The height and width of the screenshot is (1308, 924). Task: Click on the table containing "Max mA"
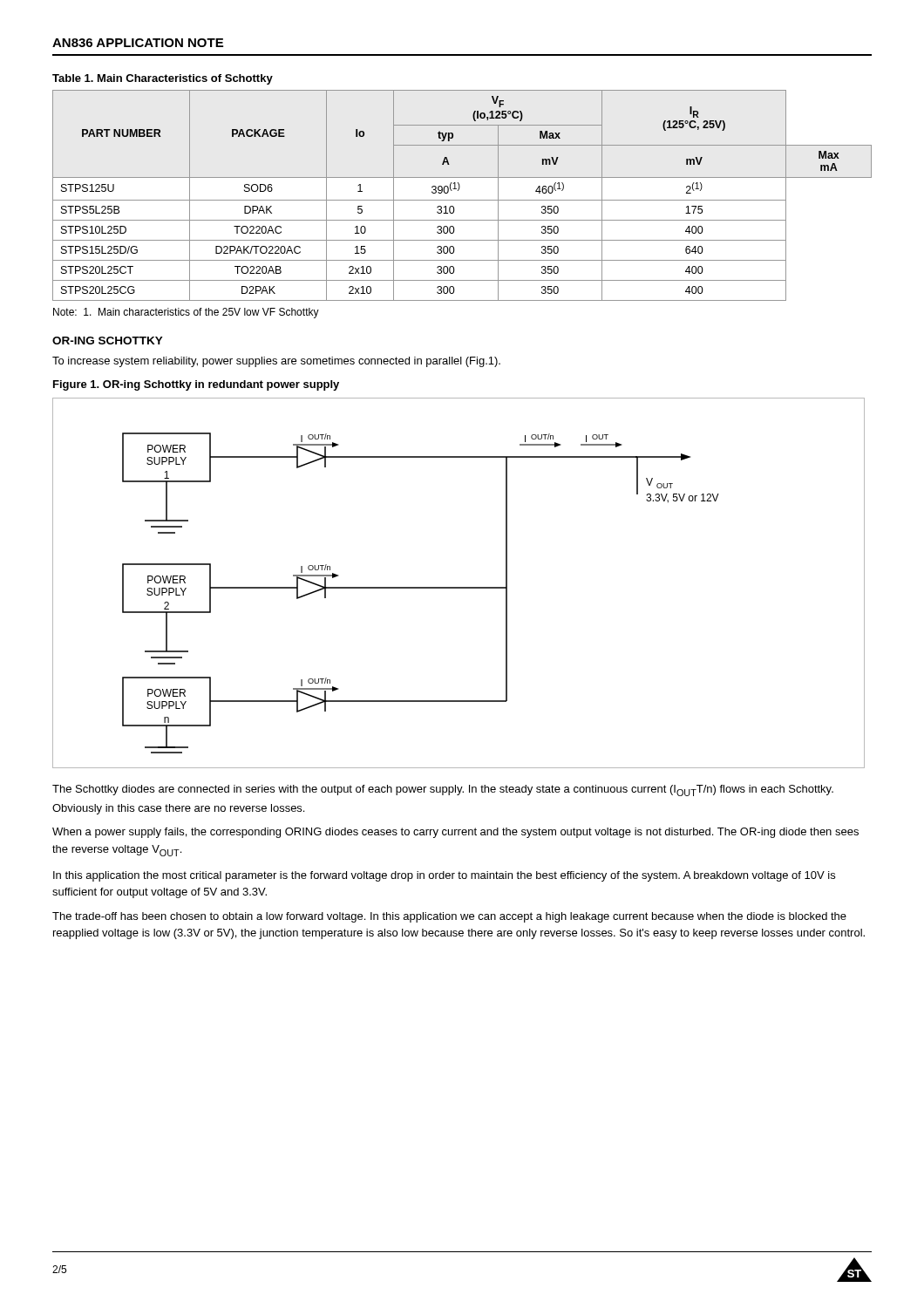462,195
